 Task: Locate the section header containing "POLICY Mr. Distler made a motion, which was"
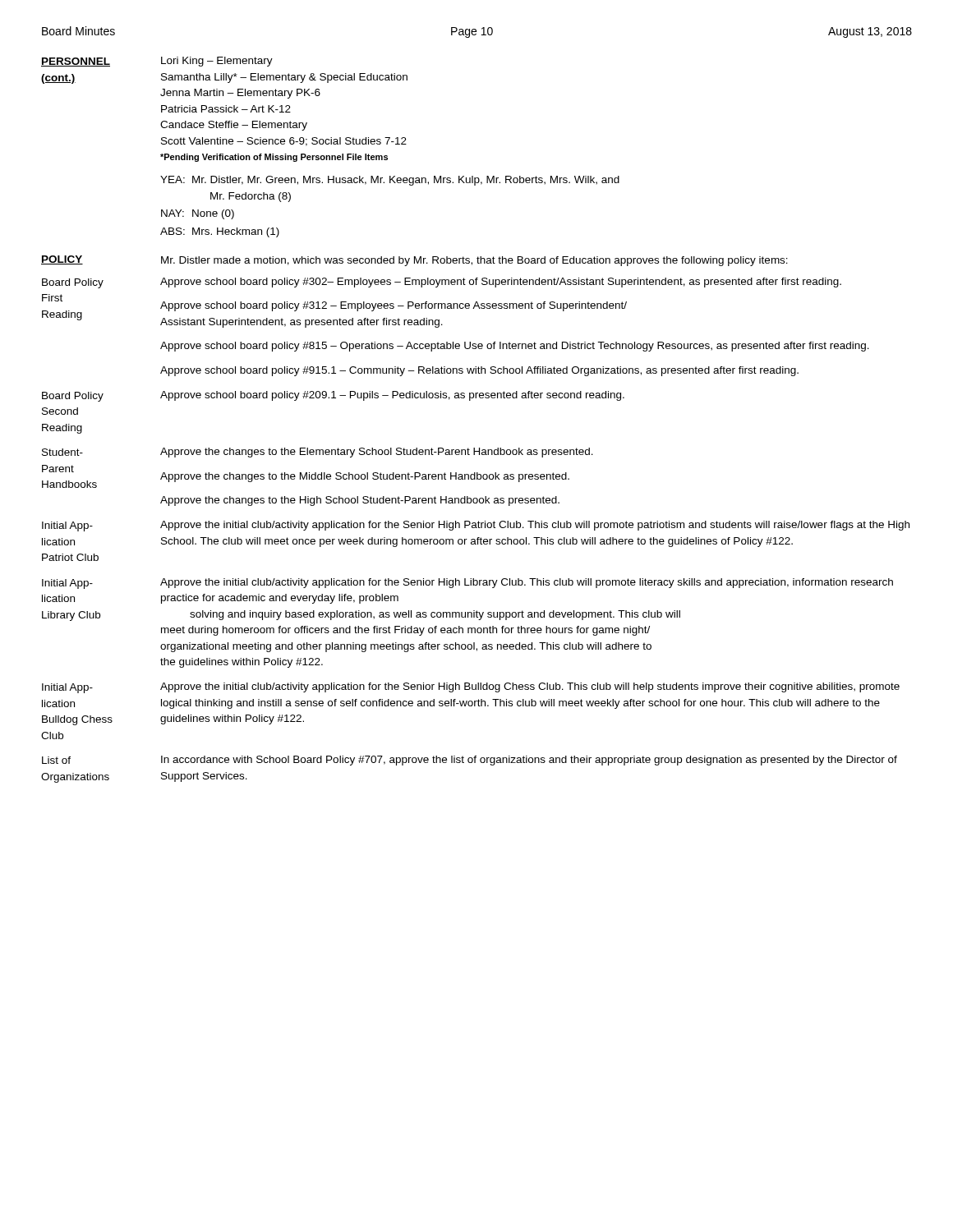click(476, 260)
